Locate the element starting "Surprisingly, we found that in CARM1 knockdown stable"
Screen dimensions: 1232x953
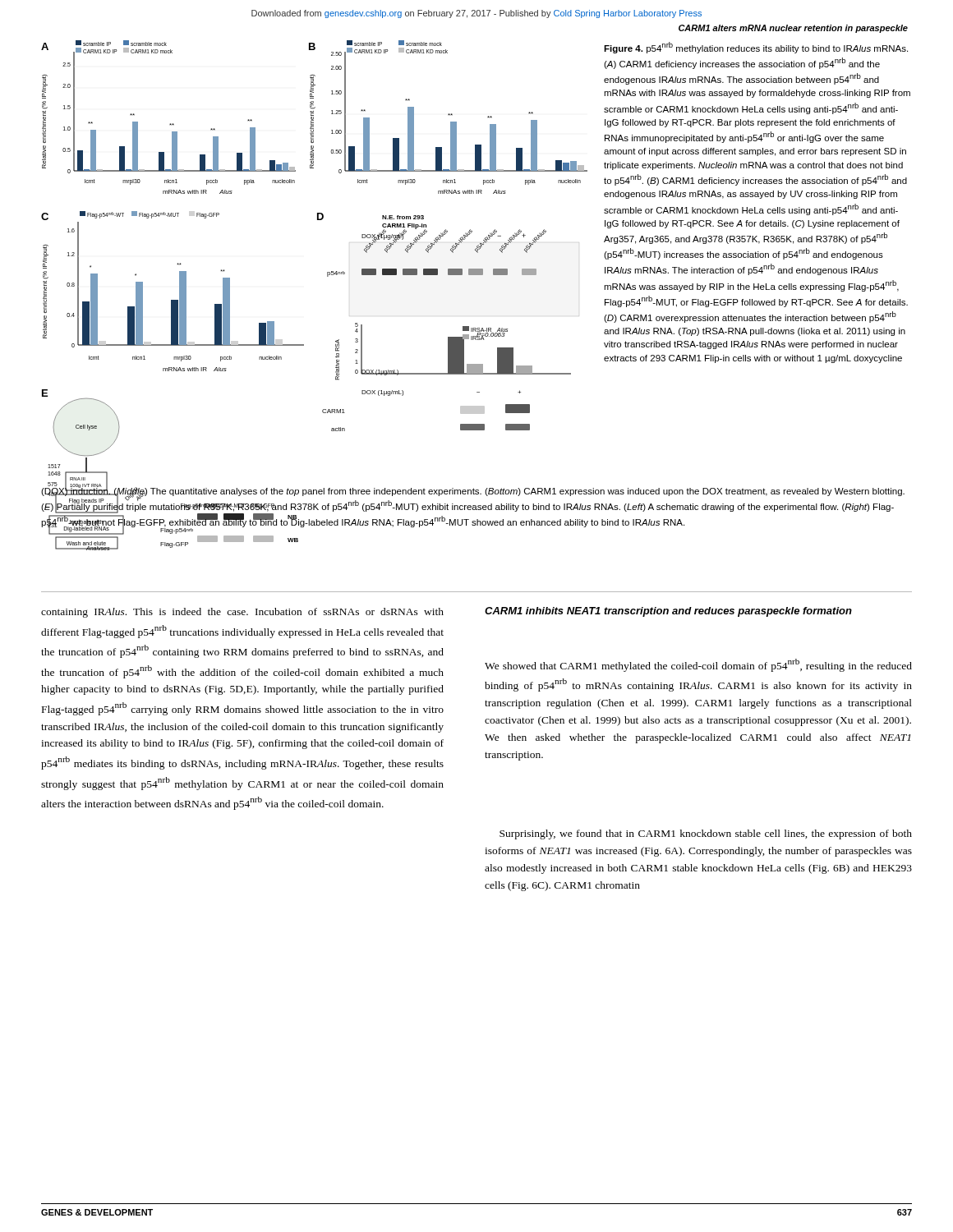click(698, 859)
